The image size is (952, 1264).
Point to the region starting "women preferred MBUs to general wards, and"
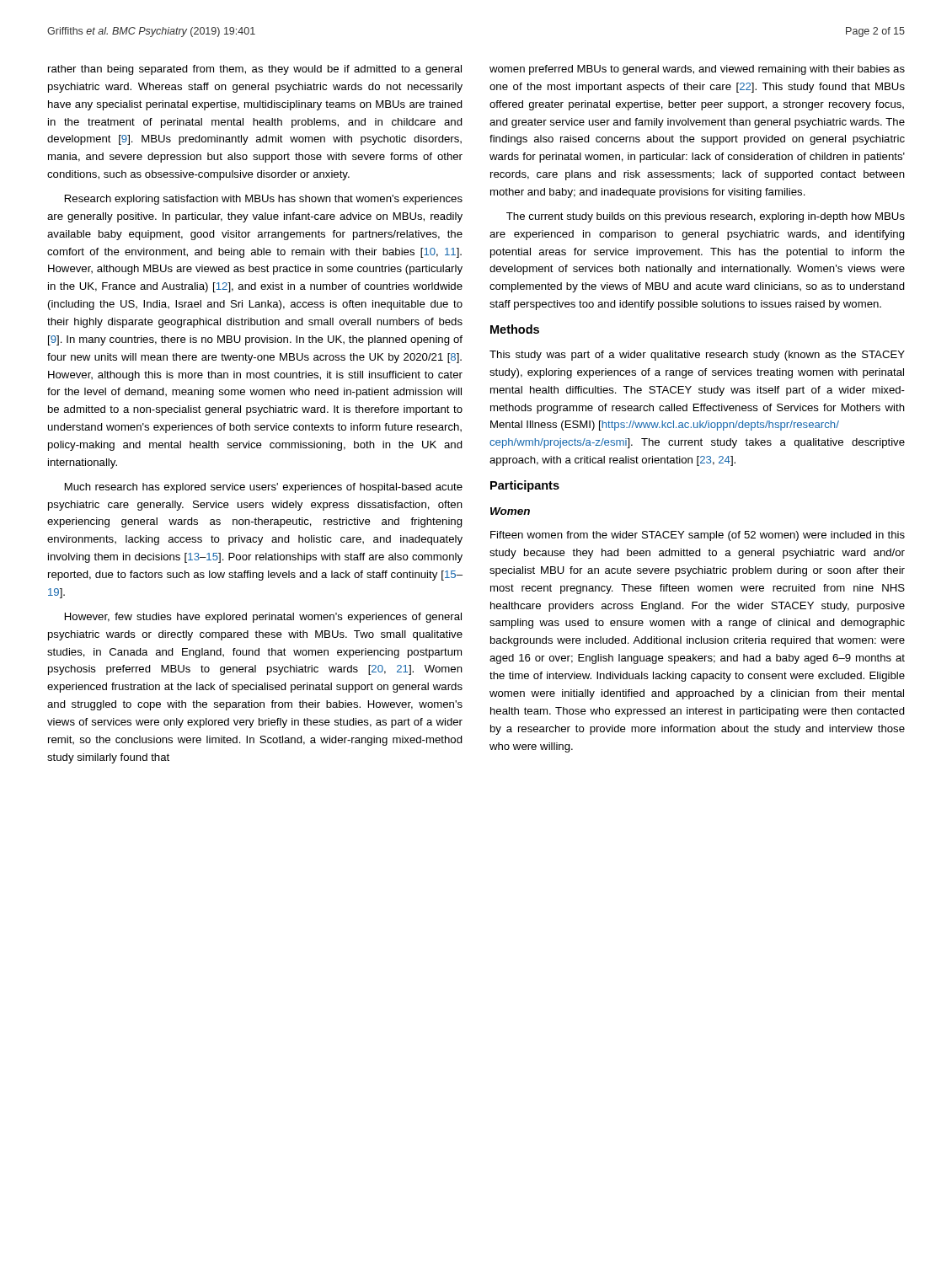pyautogui.click(x=697, y=131)
